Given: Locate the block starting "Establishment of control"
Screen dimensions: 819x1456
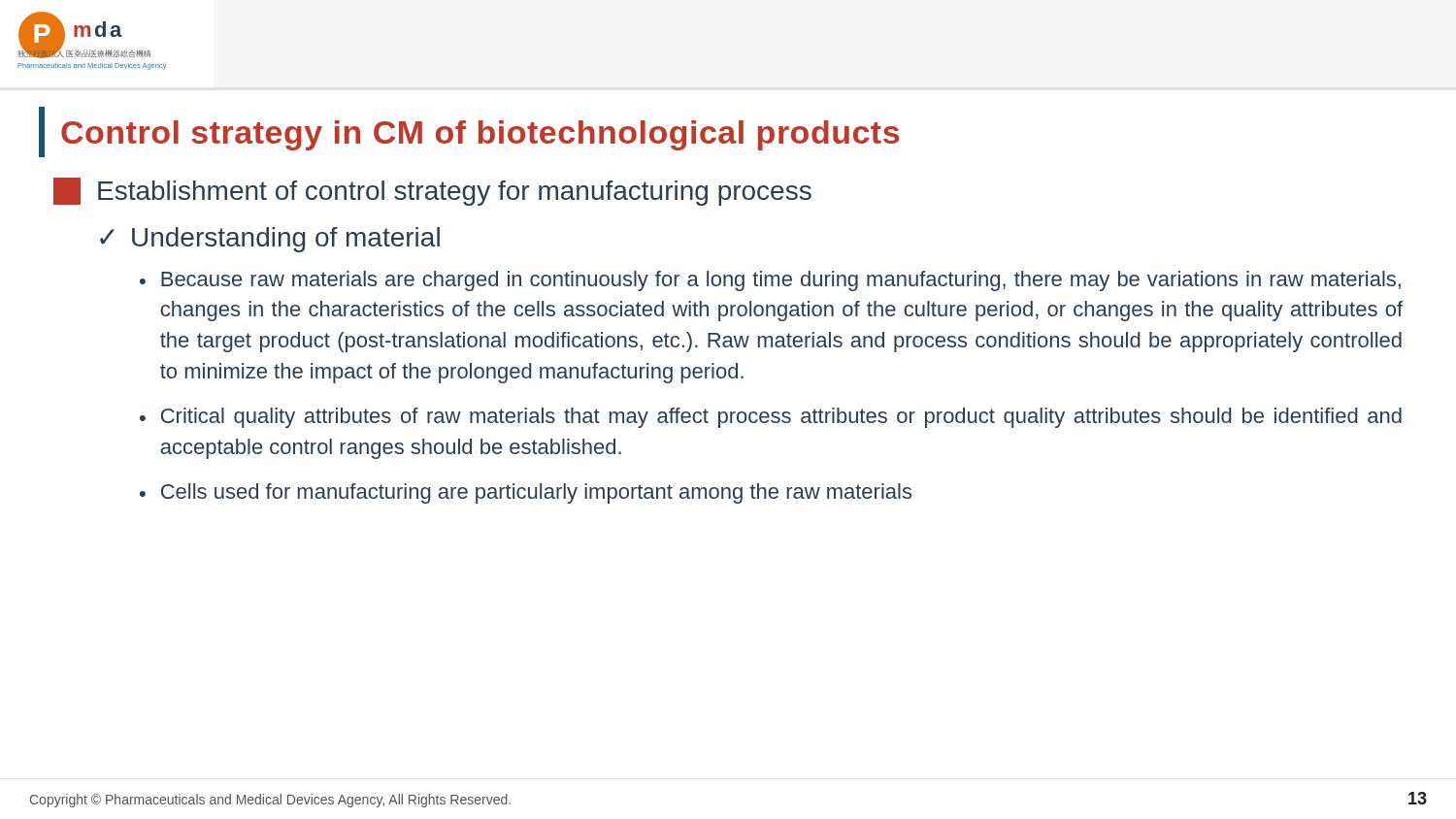Looking at the screenshot, I should point(433,191).
